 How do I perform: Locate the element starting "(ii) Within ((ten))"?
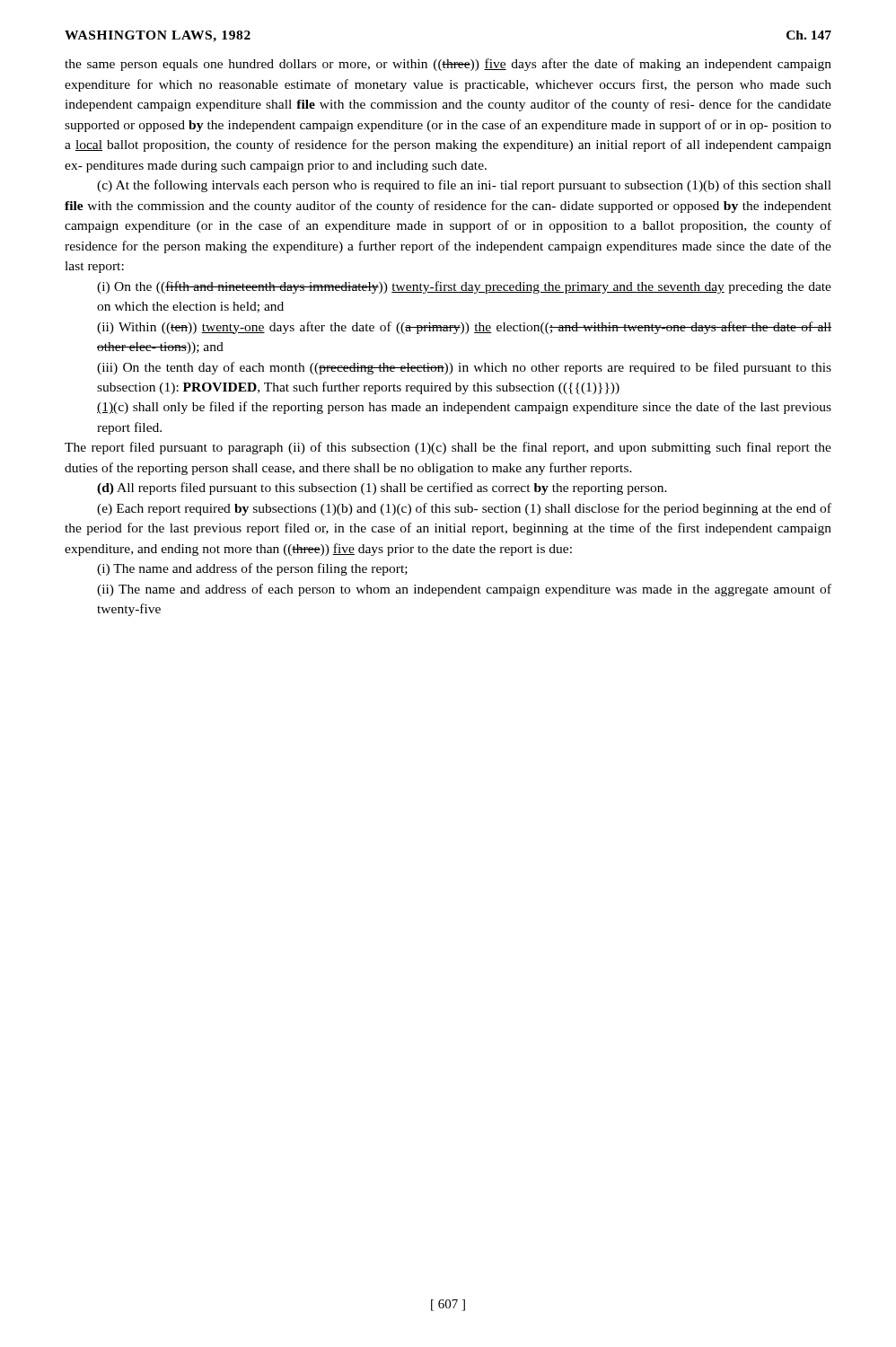tap(448, 337)
